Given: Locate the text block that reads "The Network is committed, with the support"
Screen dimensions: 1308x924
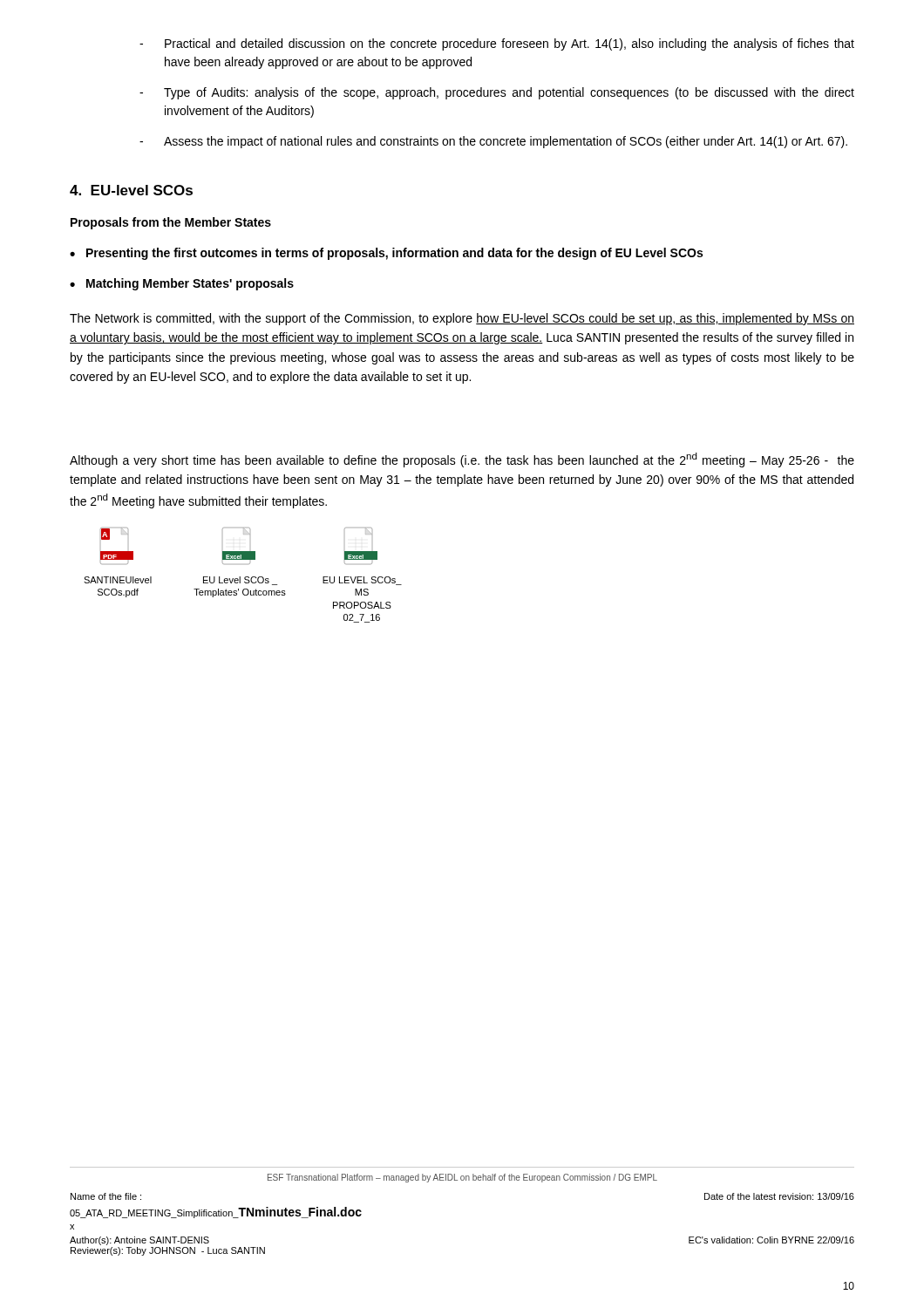Looking at the screenshot, I should 462,348.
